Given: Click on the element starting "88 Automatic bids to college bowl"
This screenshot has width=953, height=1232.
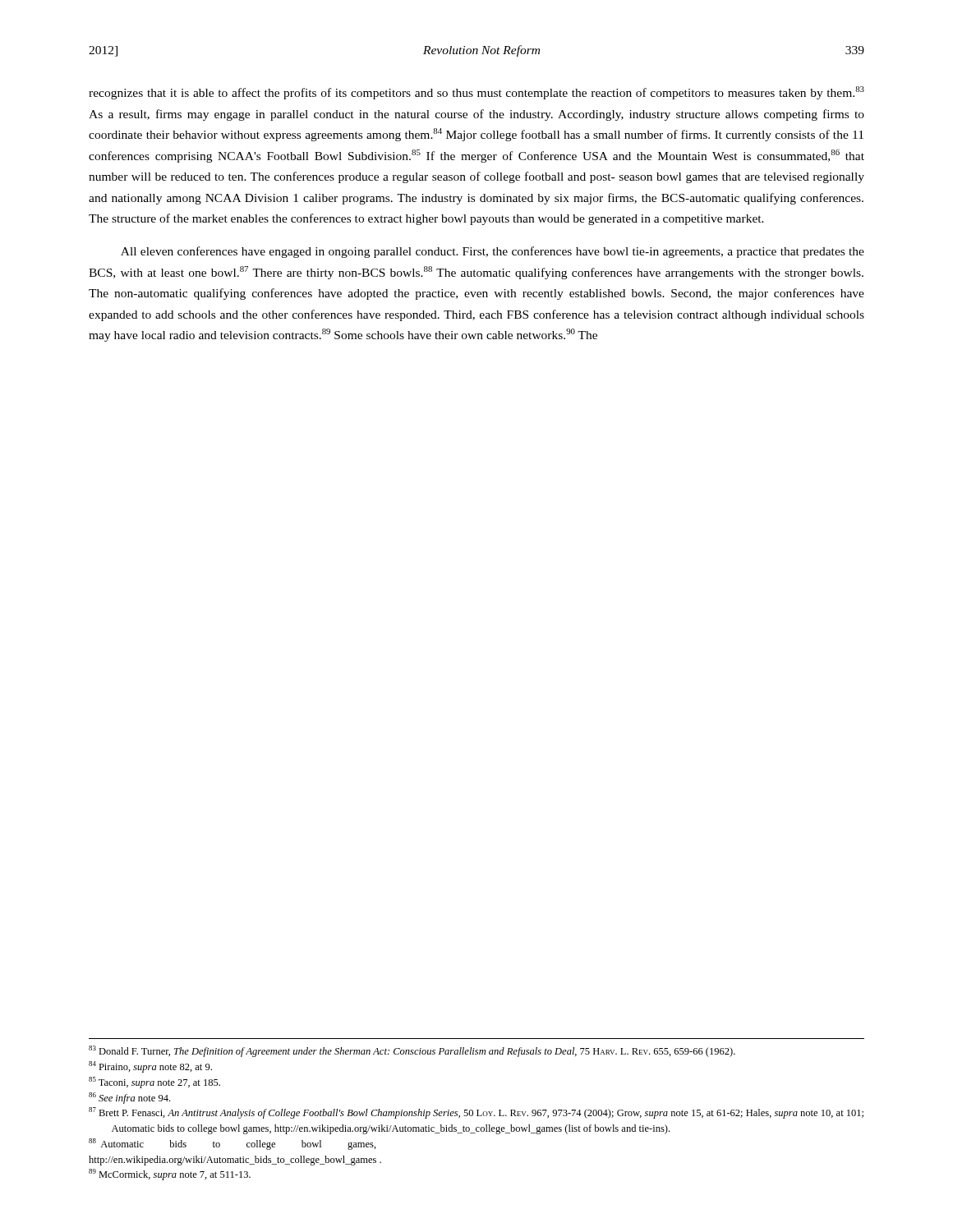Looking at the screenshot, I should point(117,1144).
